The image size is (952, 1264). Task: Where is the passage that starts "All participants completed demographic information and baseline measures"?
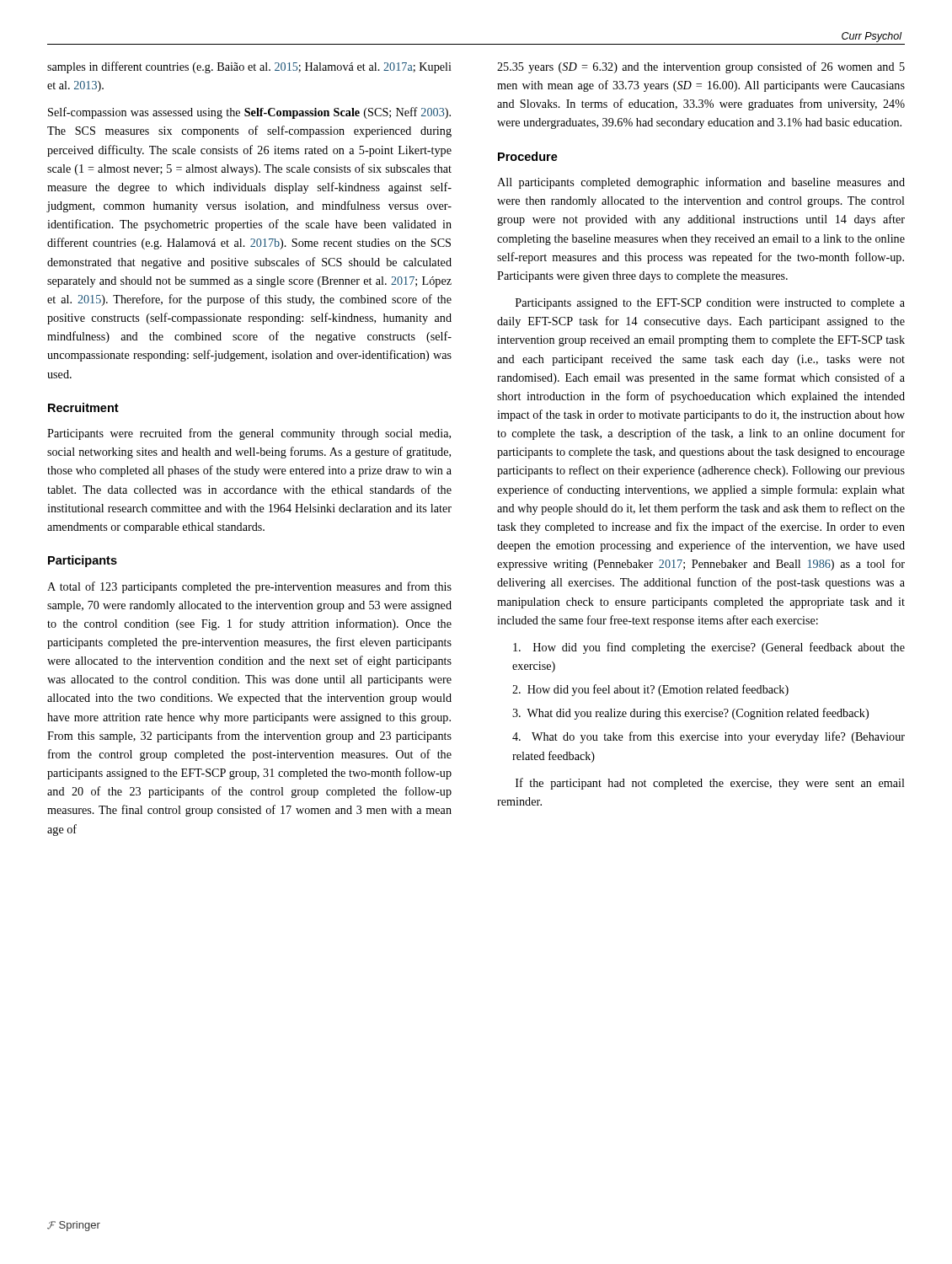coord(701,401)
